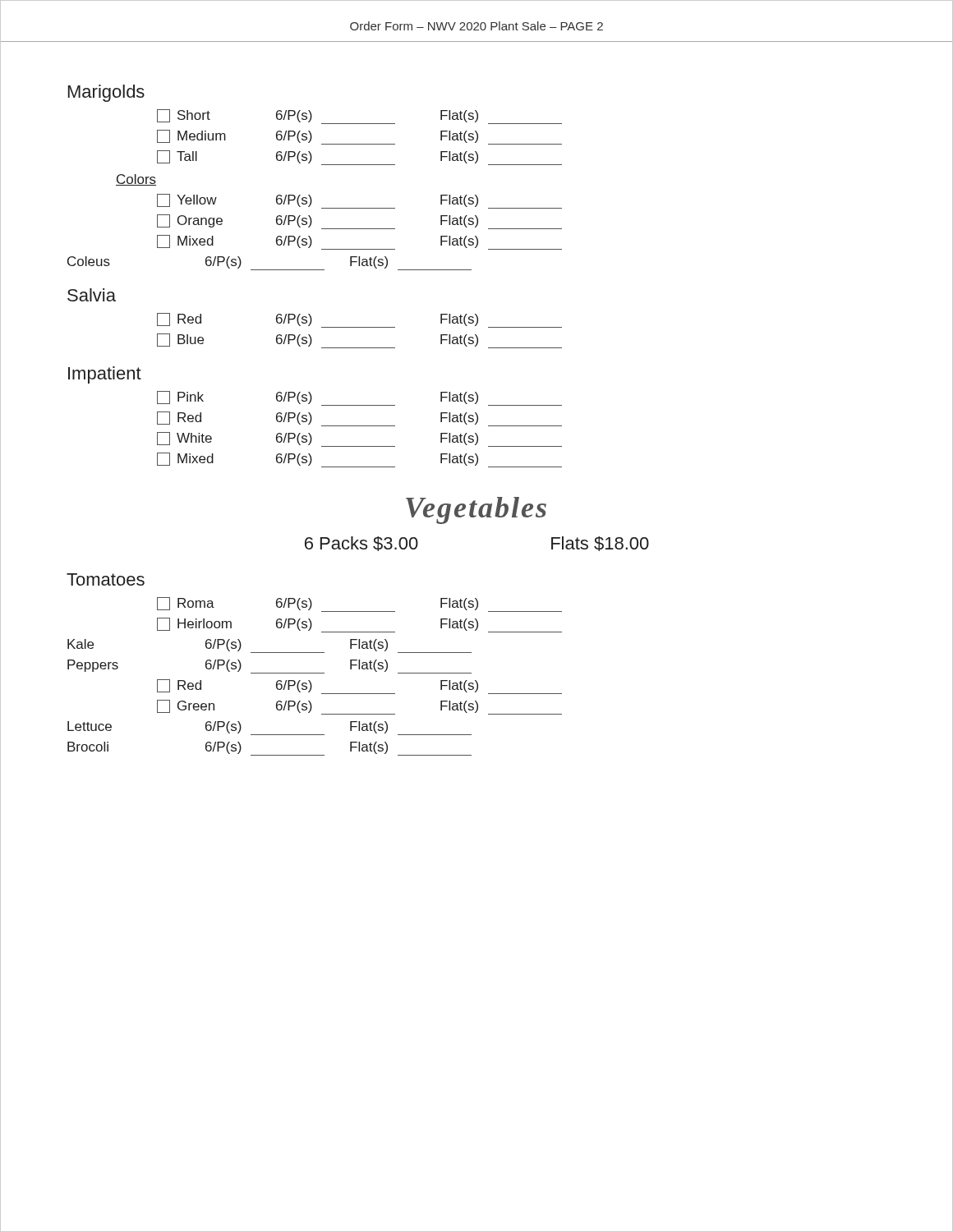Screen dimensions: 1232x953
Task: Click on the list item that says "Brocoli 6/P(s) Flat(s)"
Action: [274, 747]
